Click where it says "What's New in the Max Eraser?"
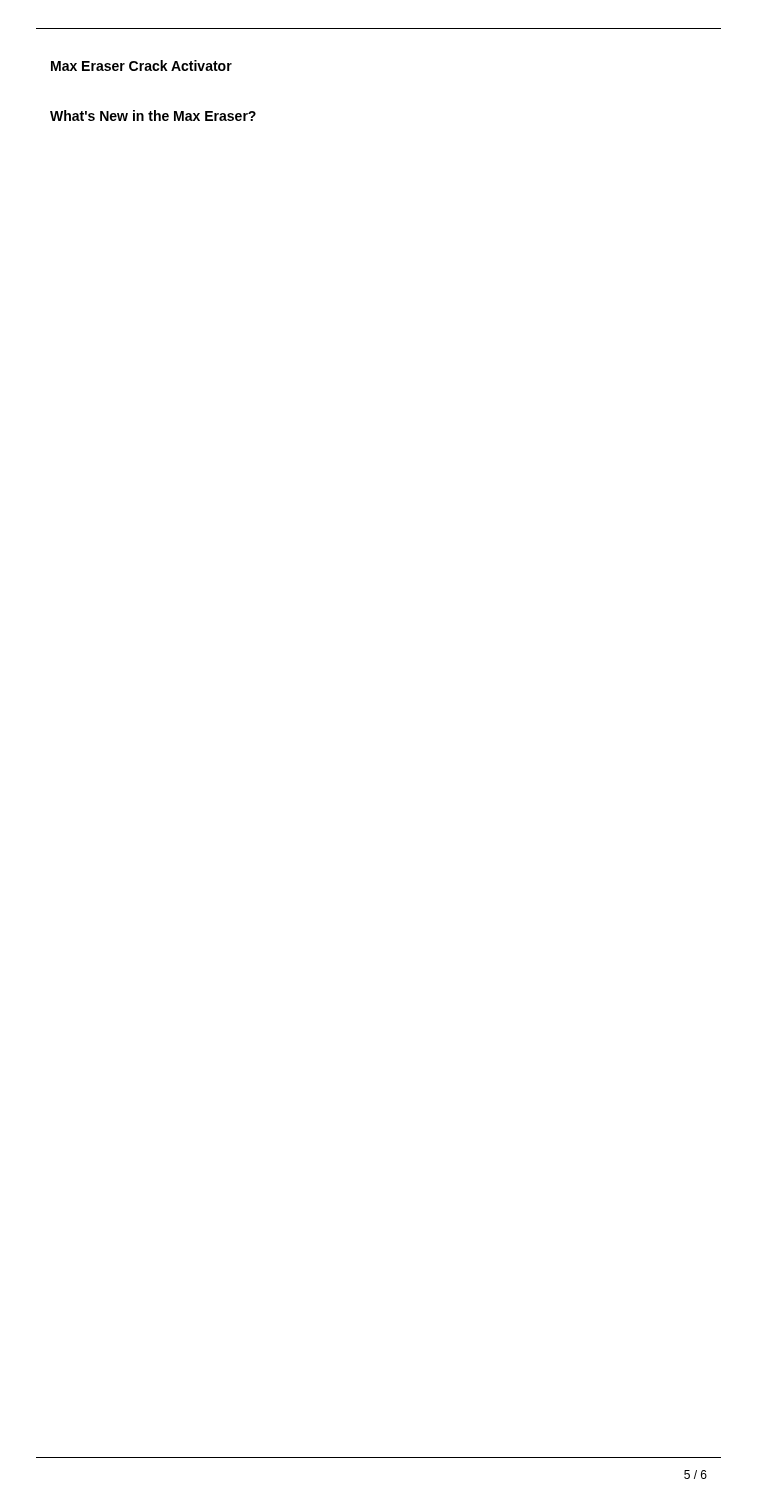 tap(153, 116)
